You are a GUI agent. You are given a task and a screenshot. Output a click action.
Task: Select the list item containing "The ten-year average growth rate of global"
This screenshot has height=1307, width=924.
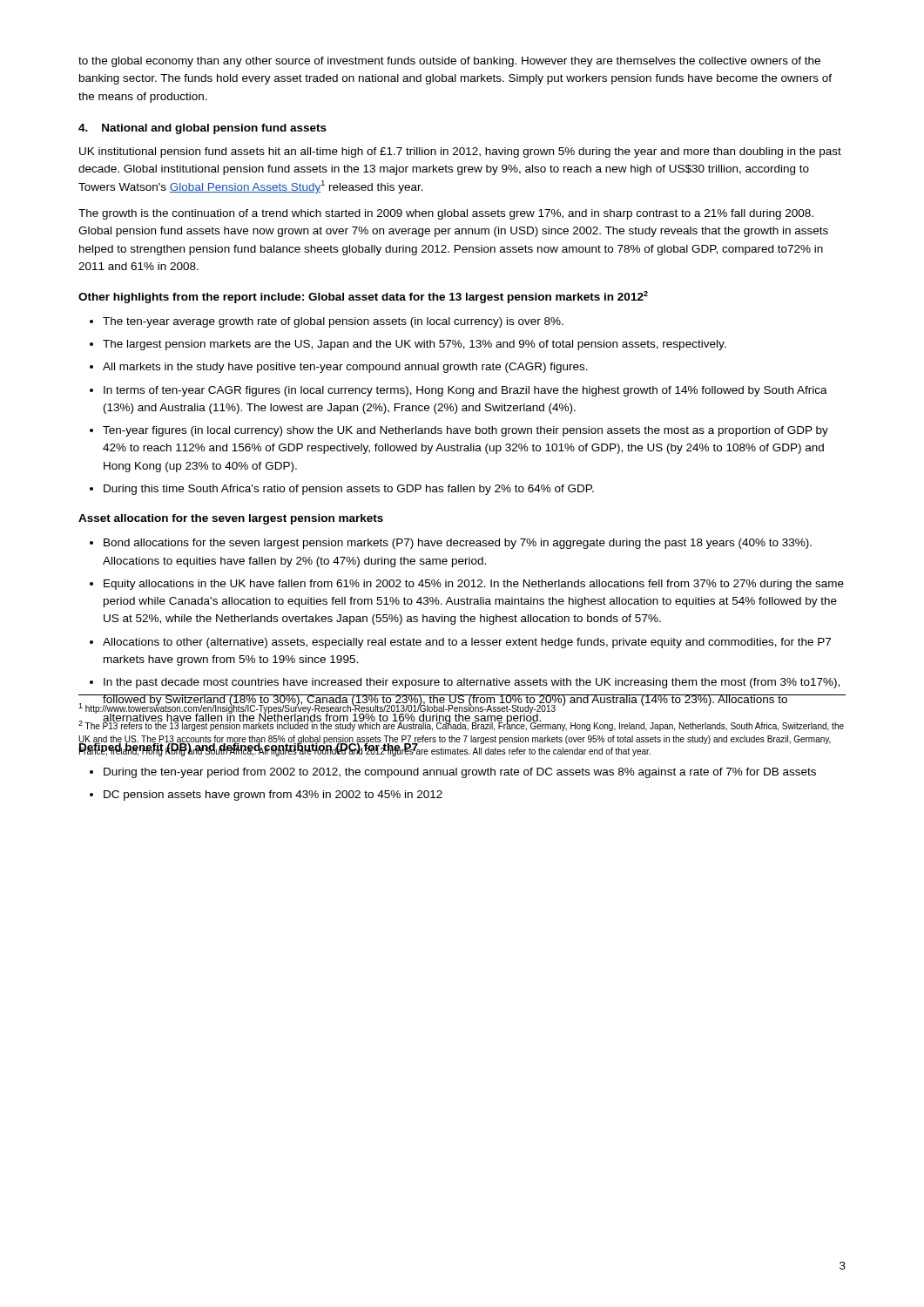click(x=462, y=321)
